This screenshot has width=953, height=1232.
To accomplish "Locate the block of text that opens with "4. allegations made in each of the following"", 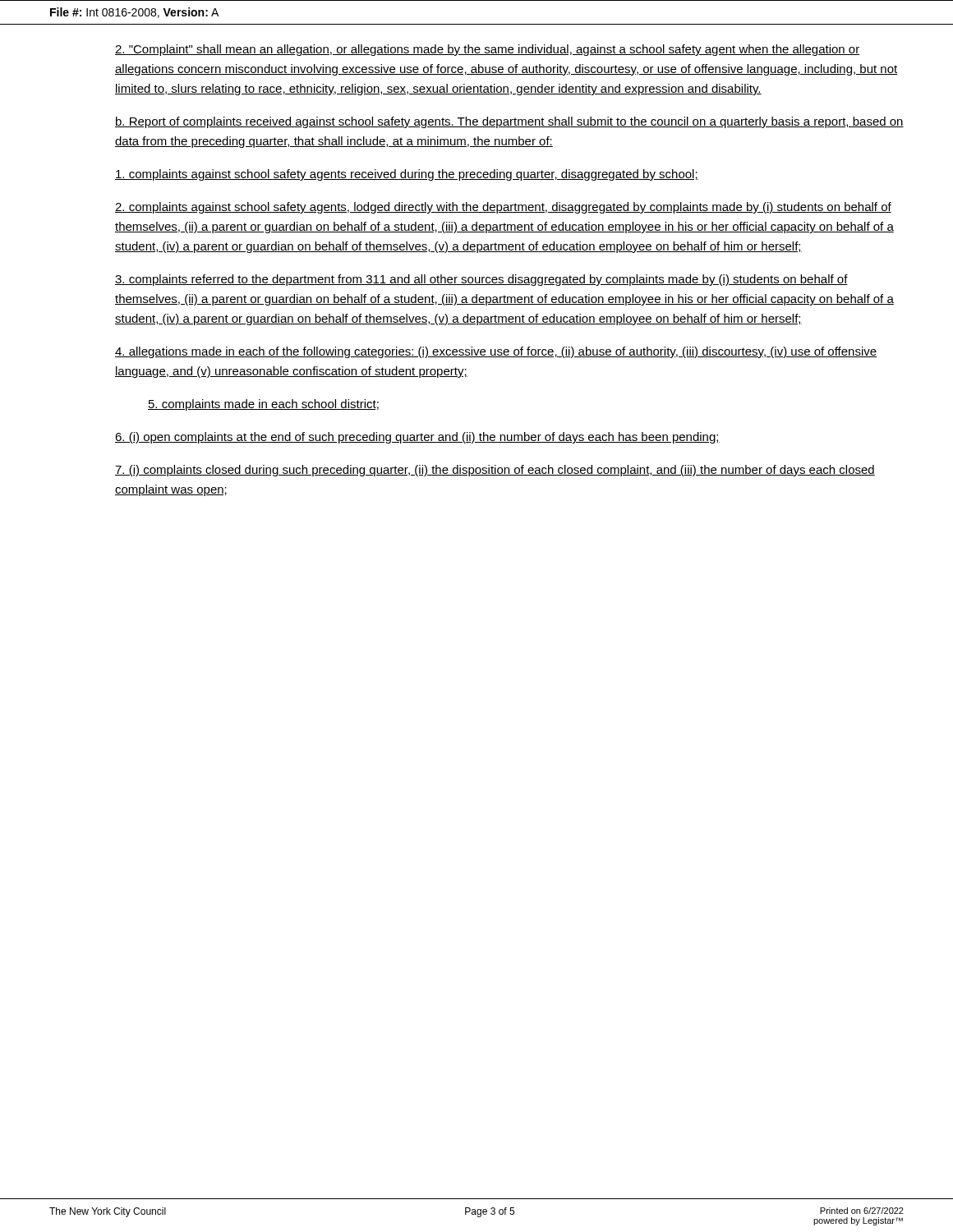I will (x=509, y=361).
